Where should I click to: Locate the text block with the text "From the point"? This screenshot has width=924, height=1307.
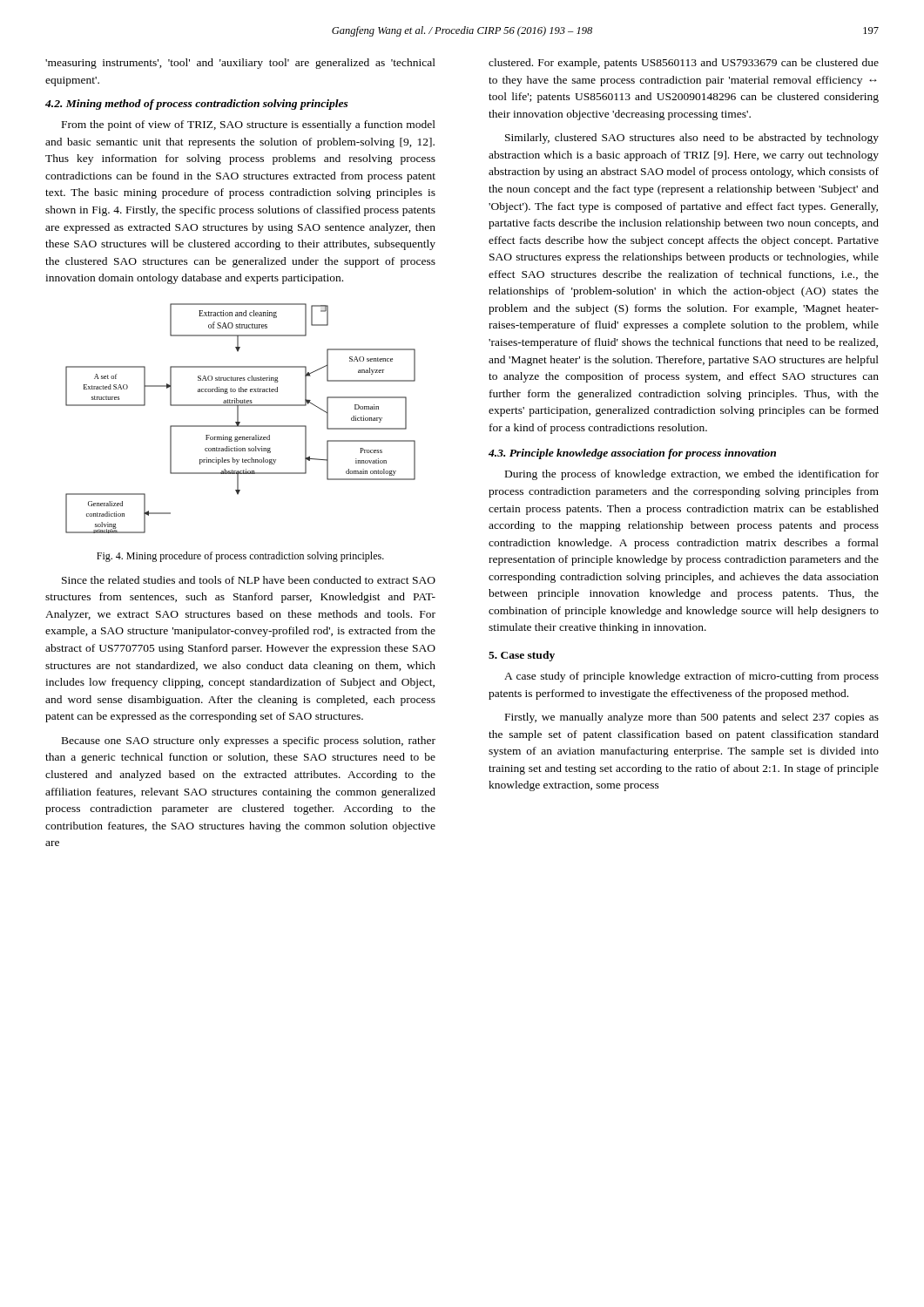pos(240,201)
